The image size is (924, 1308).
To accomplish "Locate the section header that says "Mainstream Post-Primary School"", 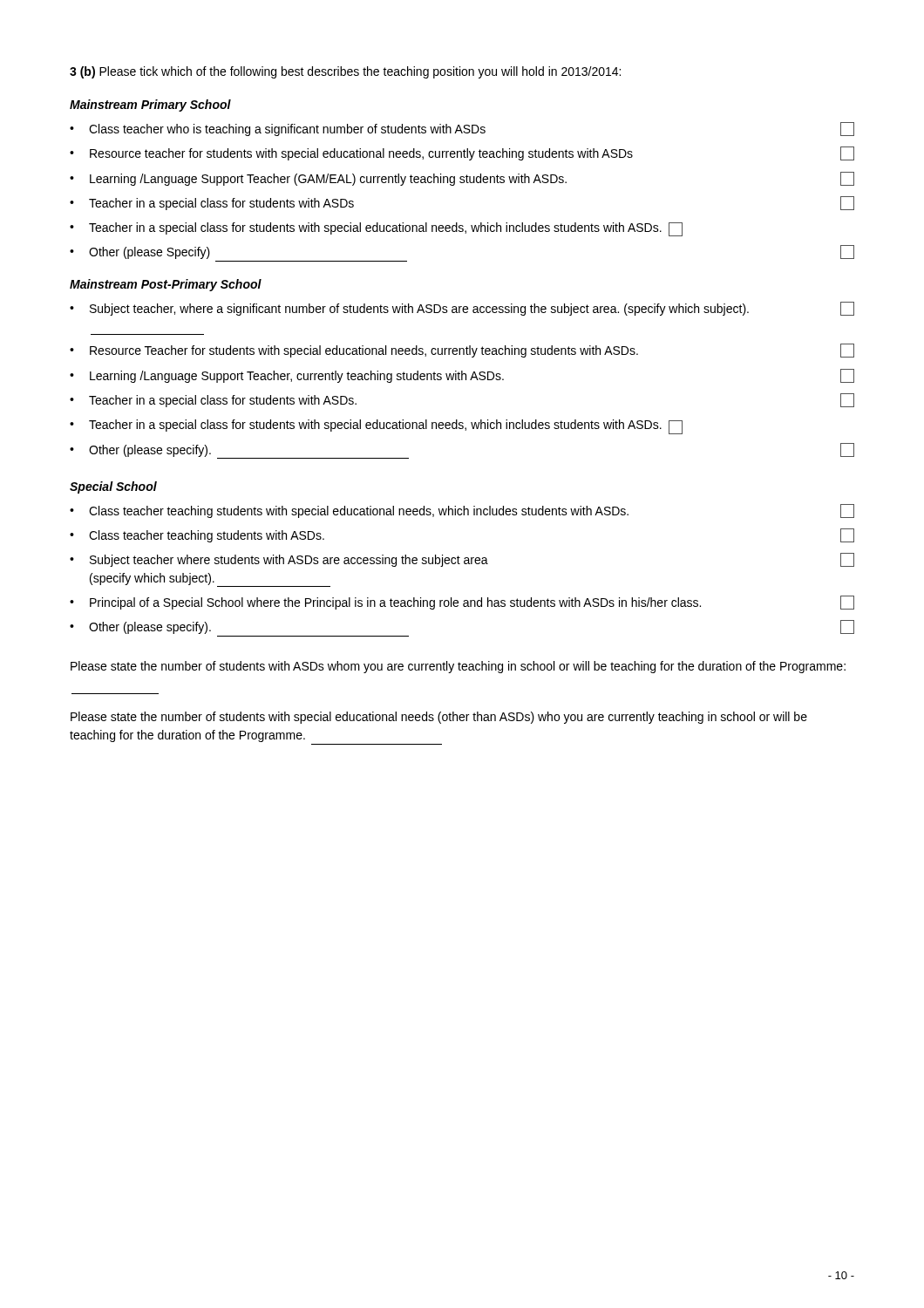I will tap(166, 285).
